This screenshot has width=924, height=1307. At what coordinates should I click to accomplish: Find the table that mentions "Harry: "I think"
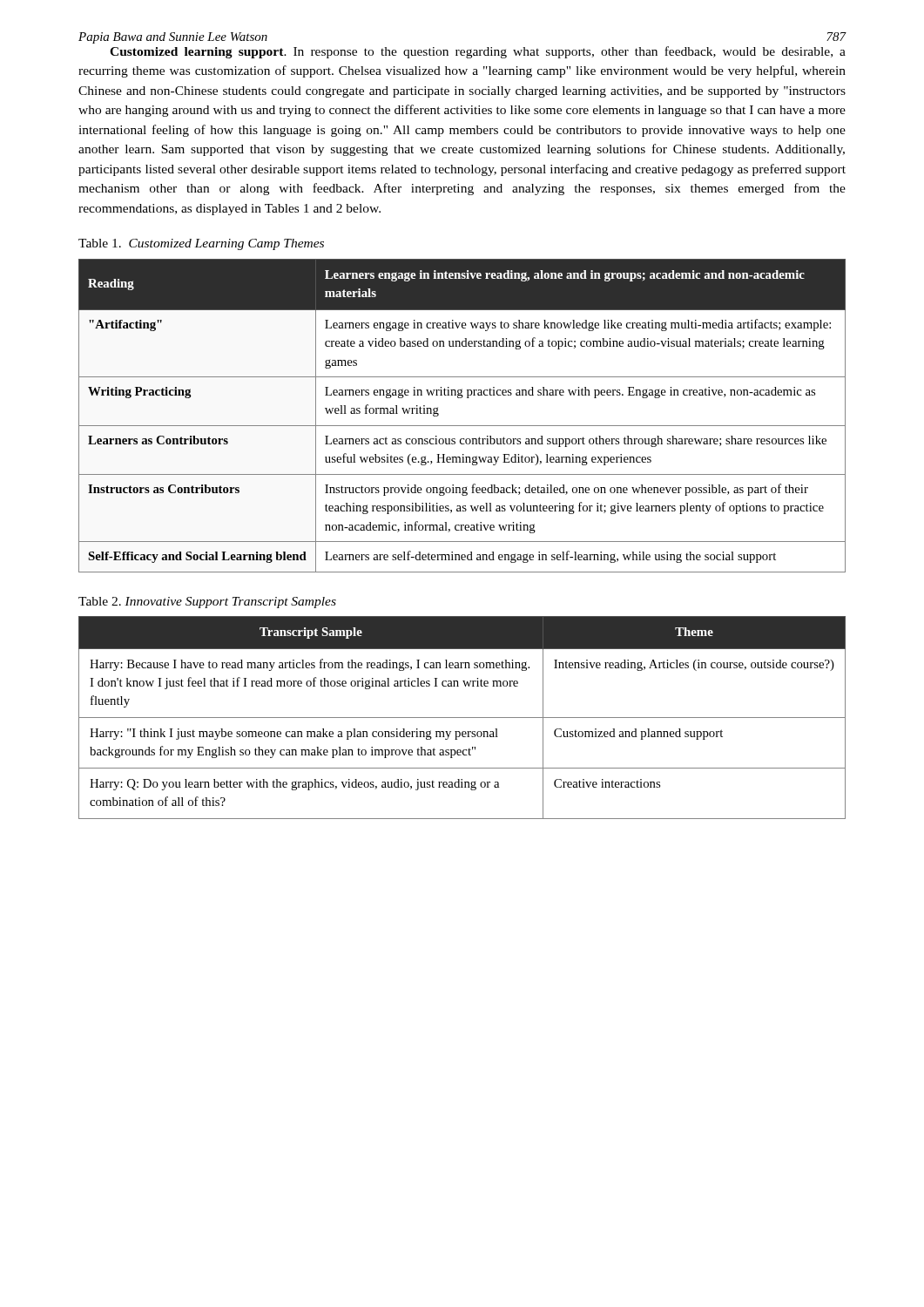[x=462, y=717]
